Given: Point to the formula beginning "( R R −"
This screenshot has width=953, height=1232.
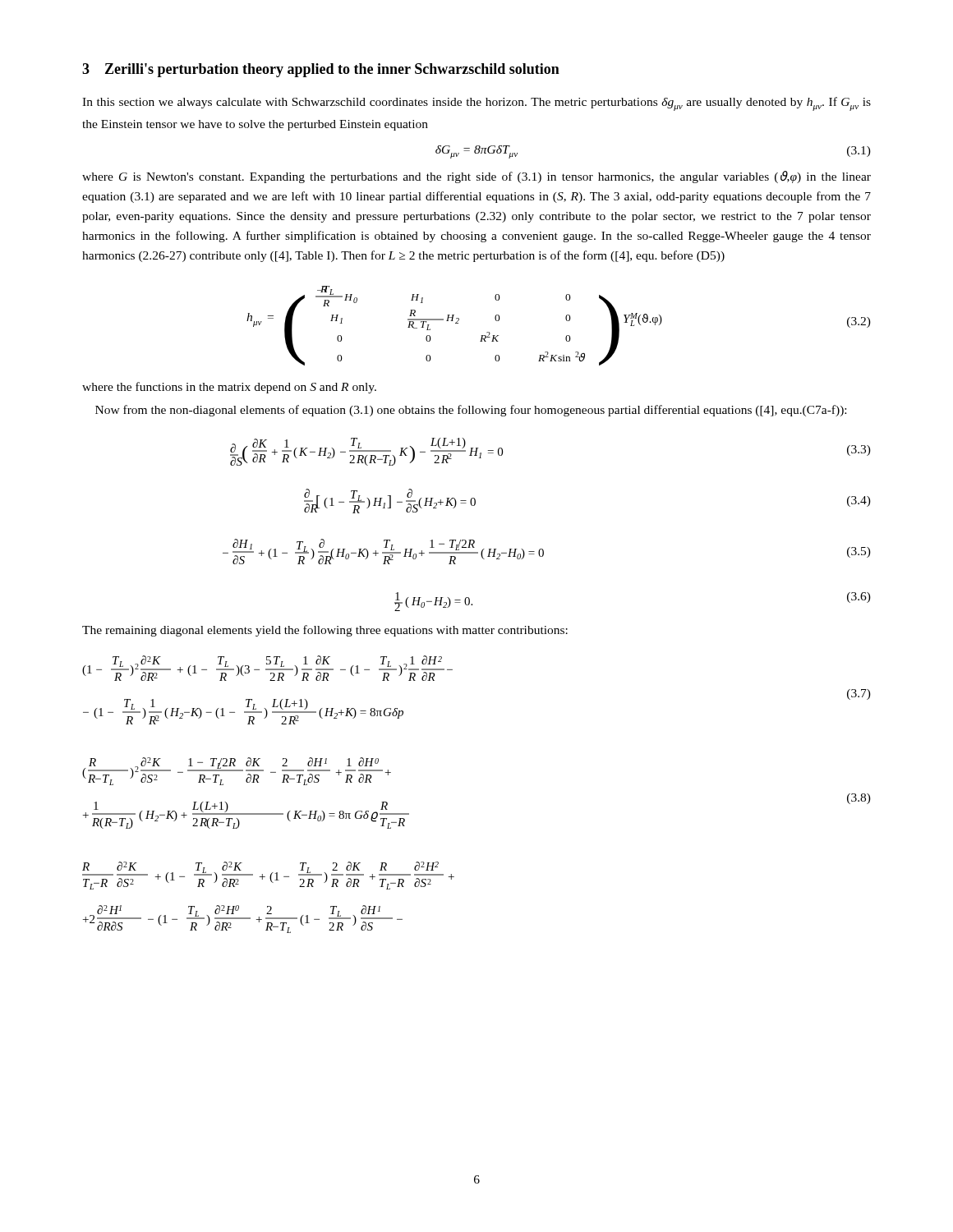Looking at the screenshot, I should (x=237, y=771).
